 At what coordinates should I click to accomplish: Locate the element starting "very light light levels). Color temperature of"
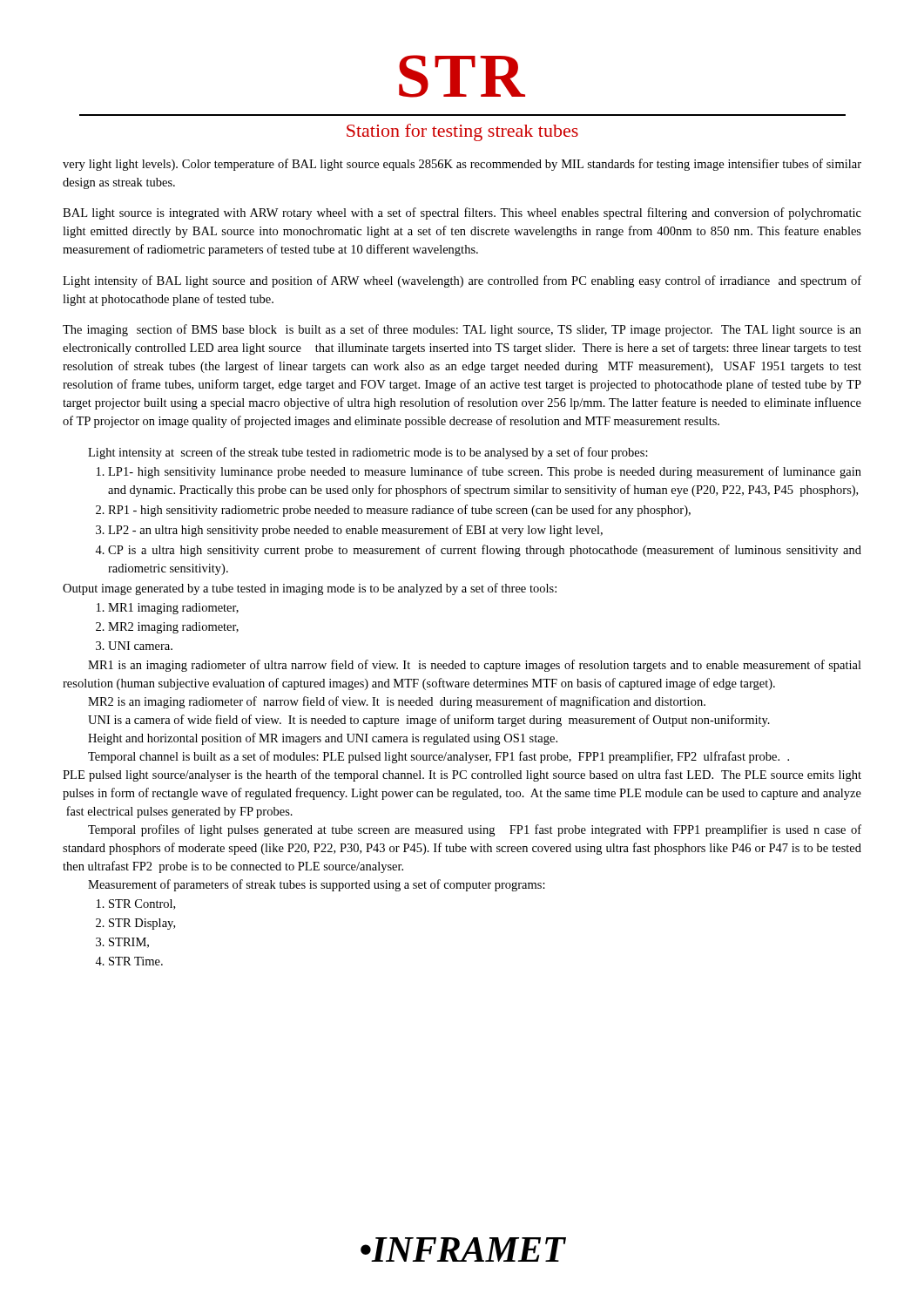click(x=462, y=293)
